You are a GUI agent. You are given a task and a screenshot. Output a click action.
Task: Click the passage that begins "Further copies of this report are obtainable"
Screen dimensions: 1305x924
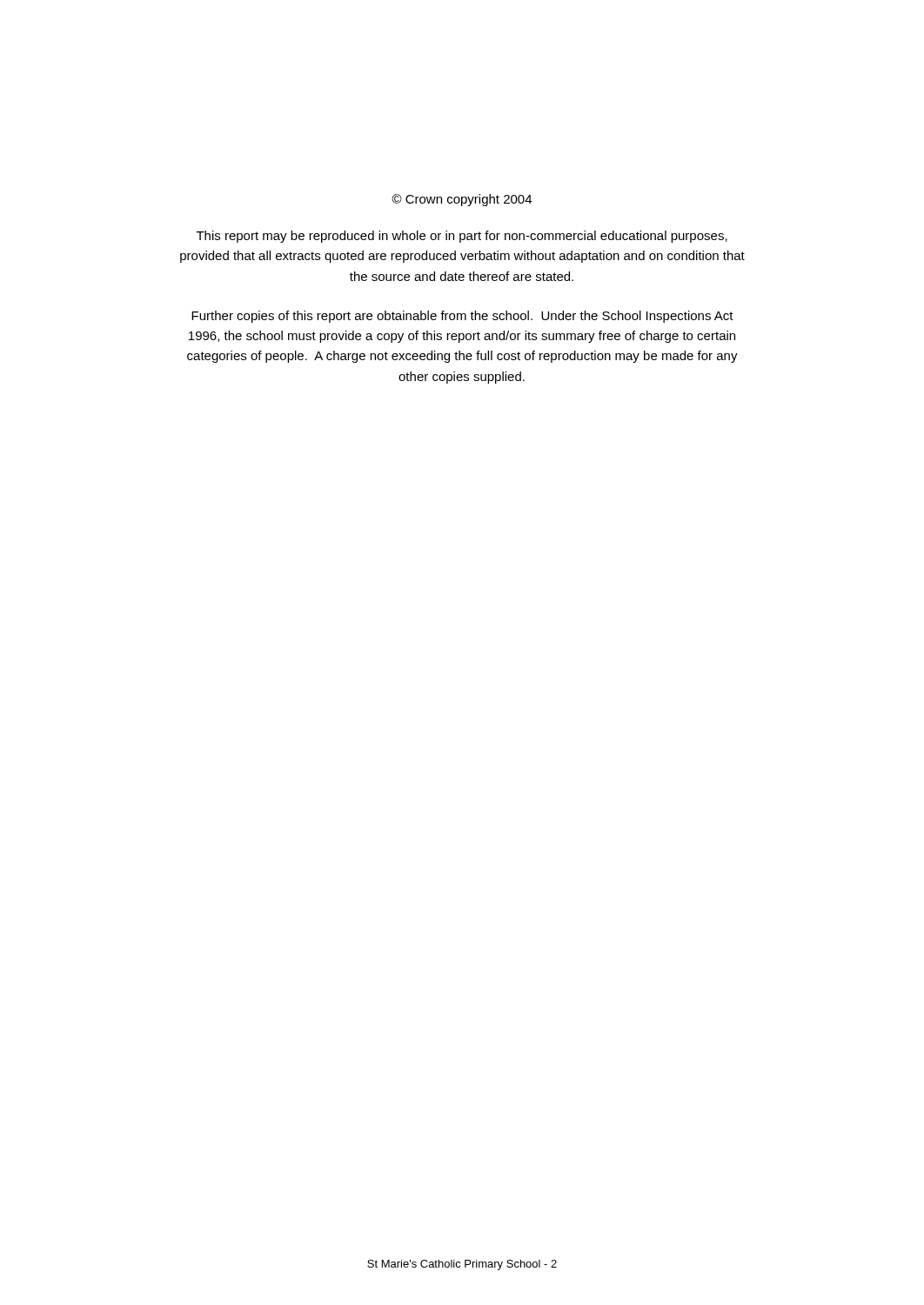pos(462,345)
